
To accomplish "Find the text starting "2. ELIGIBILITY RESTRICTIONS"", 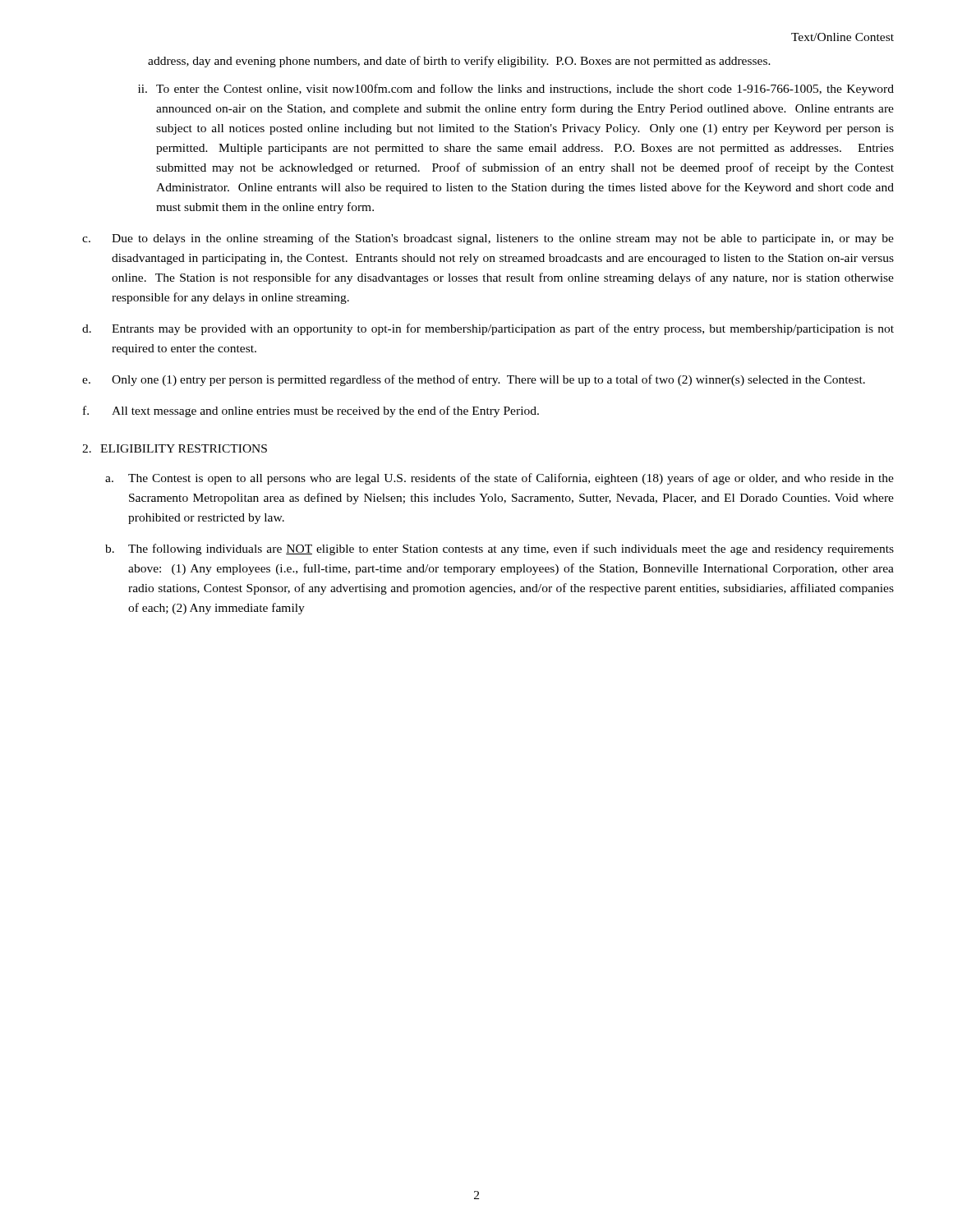I will (175, 449).
